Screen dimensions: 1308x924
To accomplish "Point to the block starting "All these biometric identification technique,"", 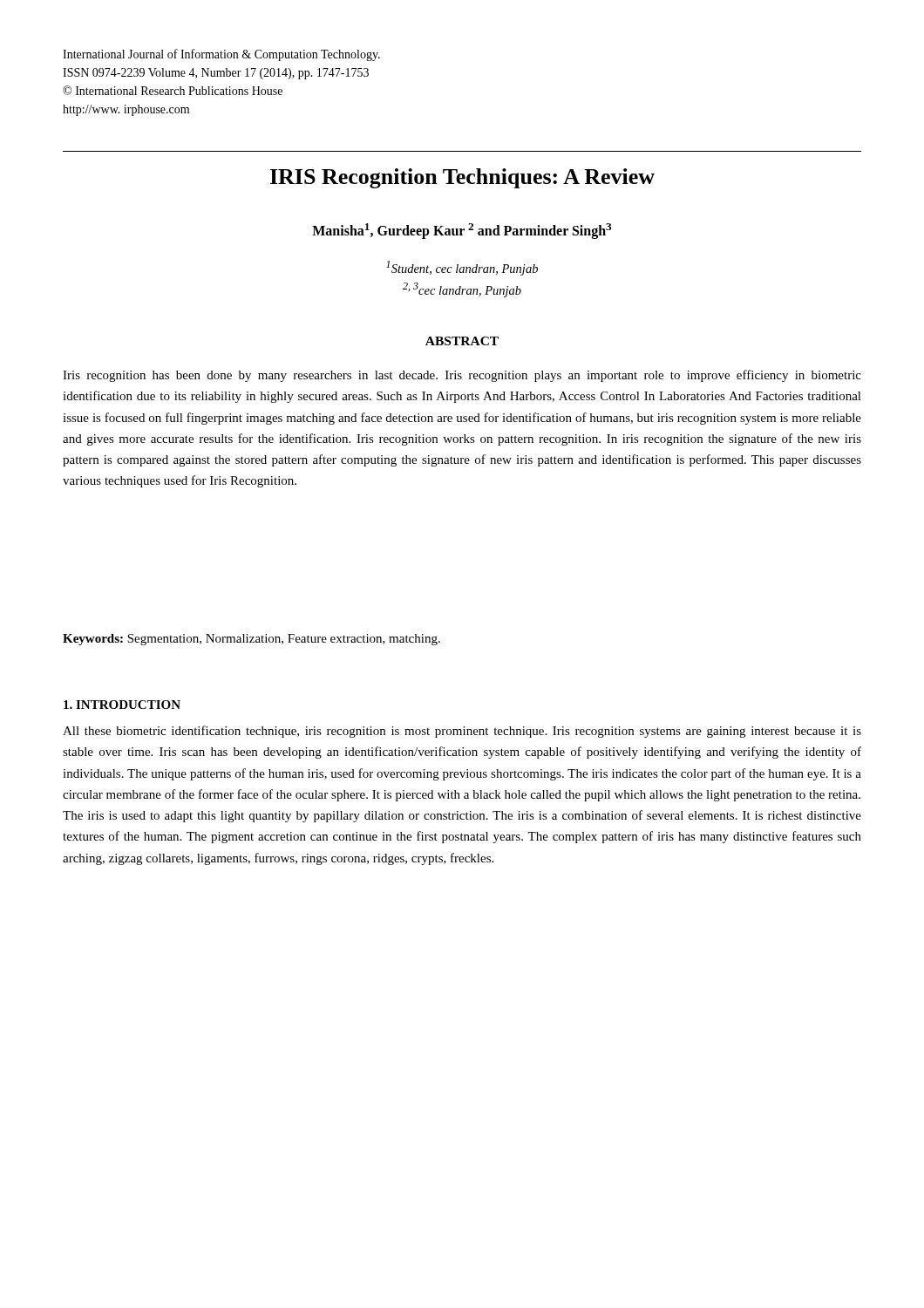I will click(462, 794).
